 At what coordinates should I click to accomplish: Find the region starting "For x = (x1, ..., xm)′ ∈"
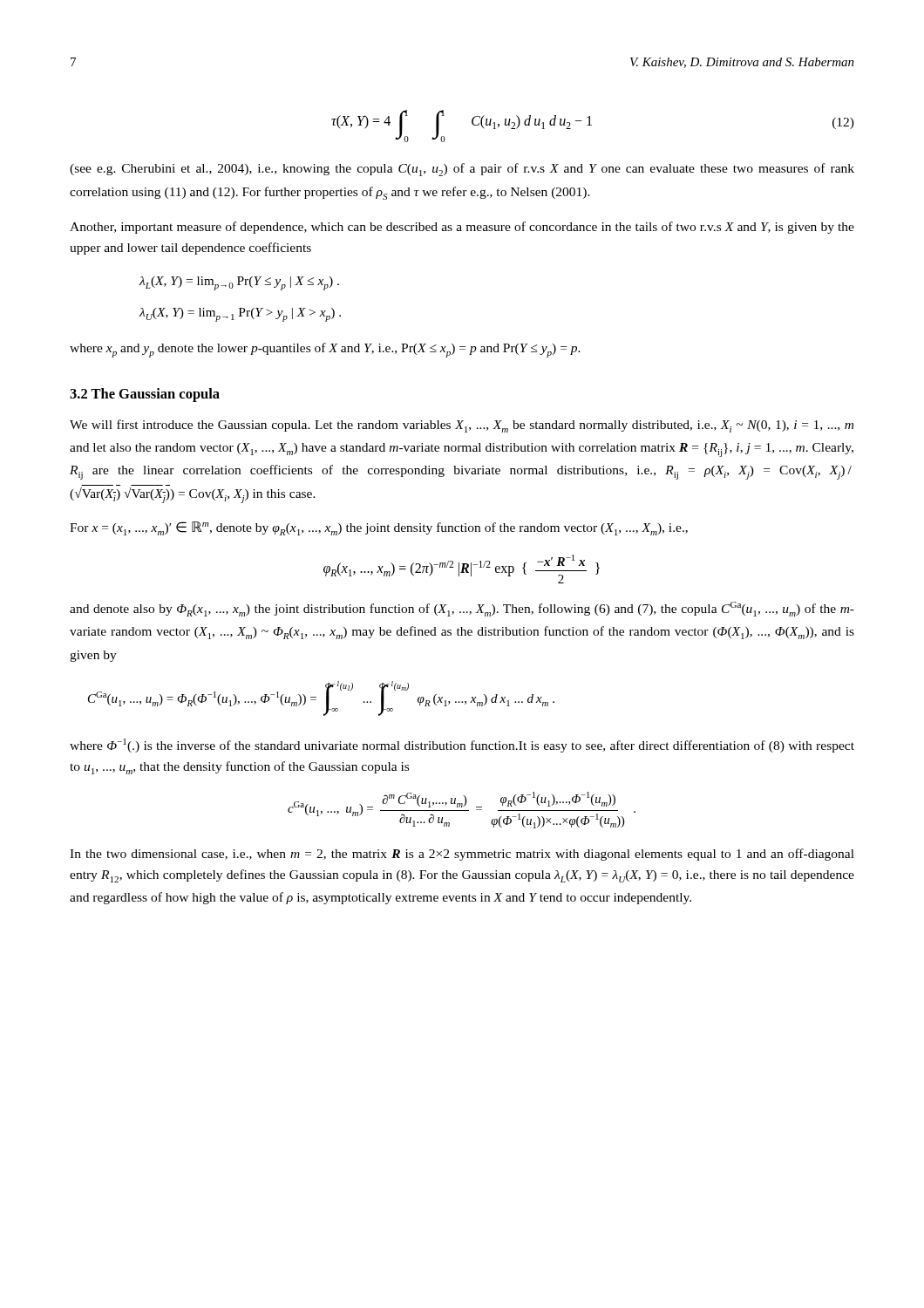(x=379, y=528)
